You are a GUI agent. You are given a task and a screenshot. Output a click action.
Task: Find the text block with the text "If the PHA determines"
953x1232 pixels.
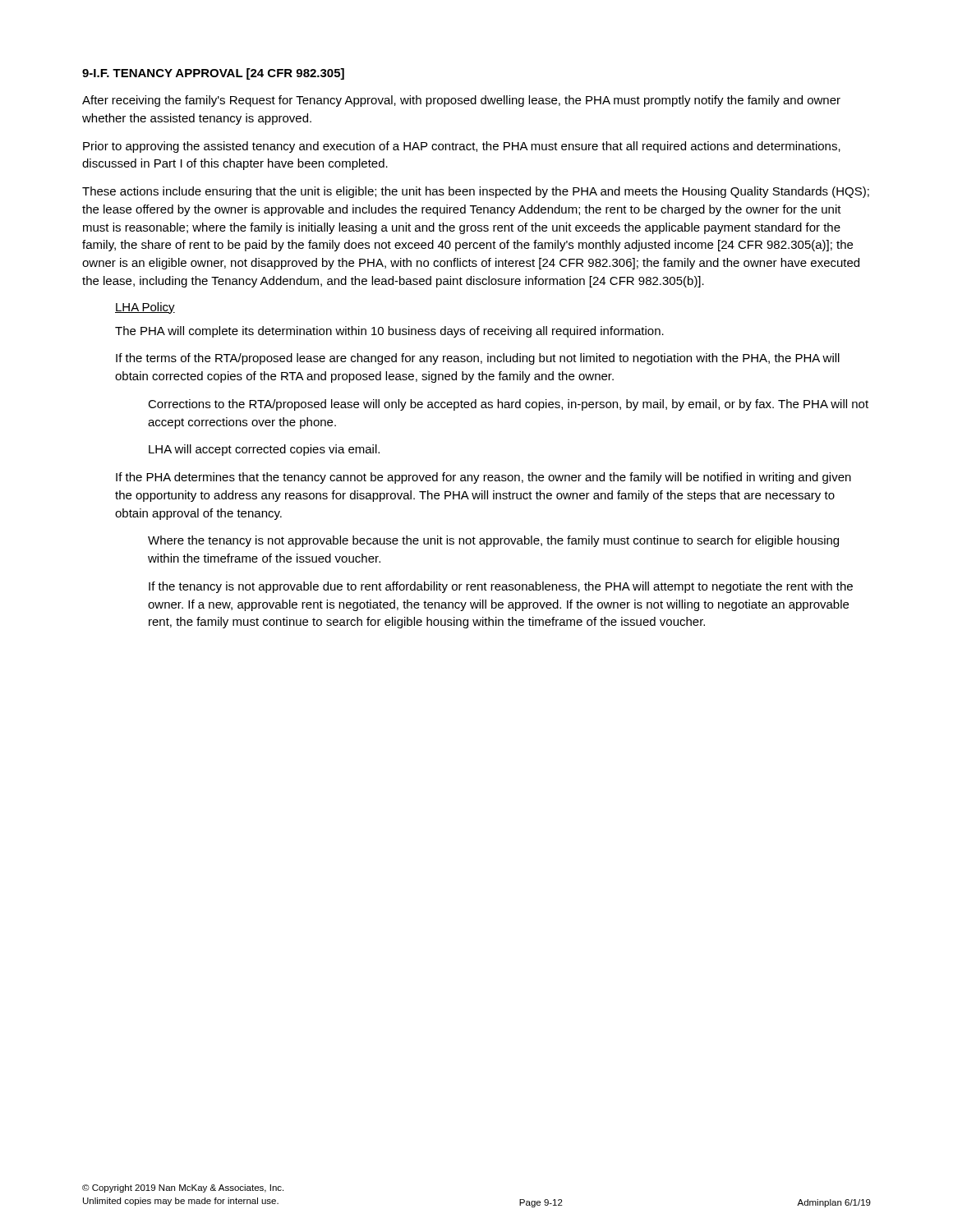[483, 495]
